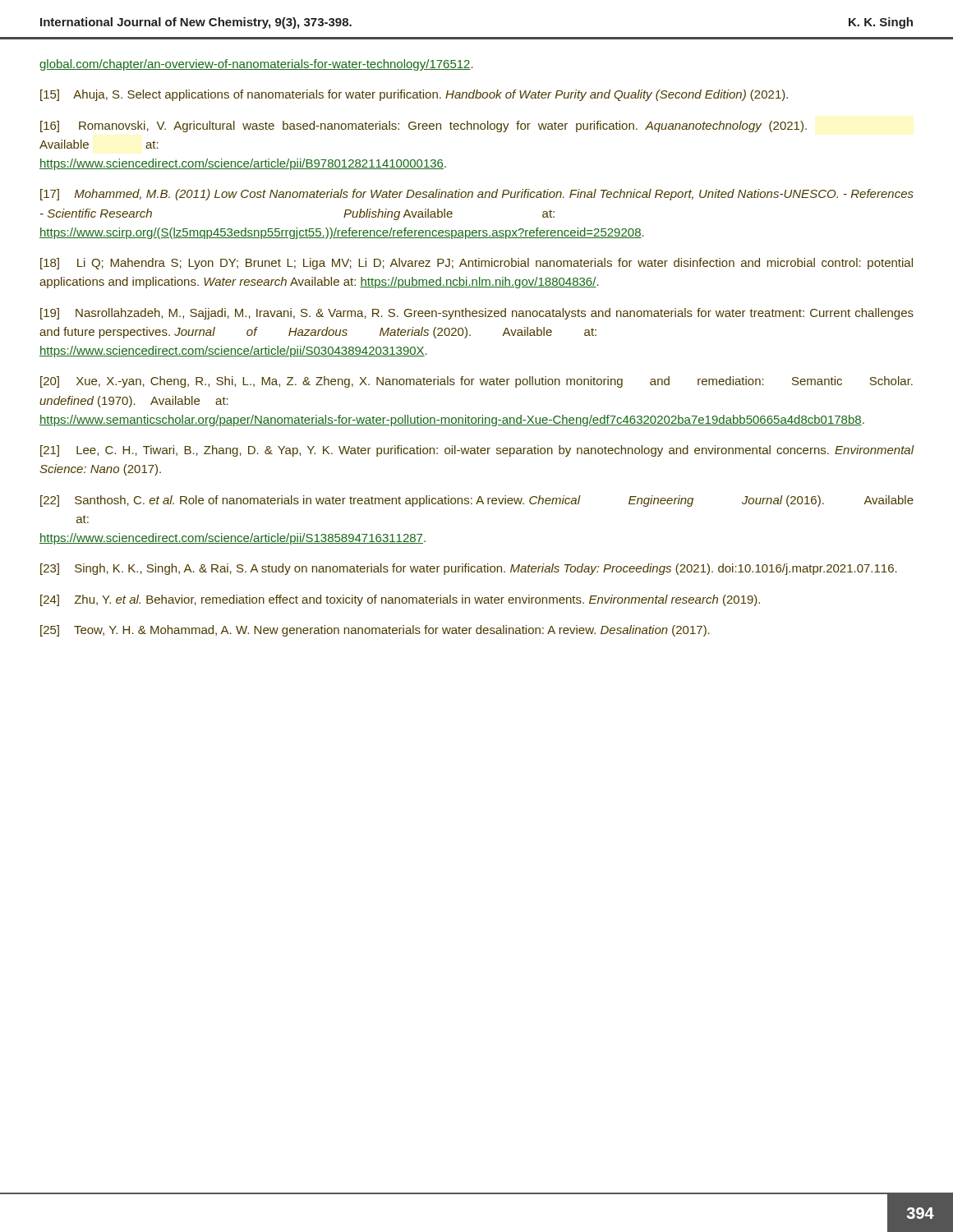This screenshot has height=1232, width=953.
Task: Find the list item that says "[25] Teow, Y. H. & Mohammad,"
Action: pos(375,629)
